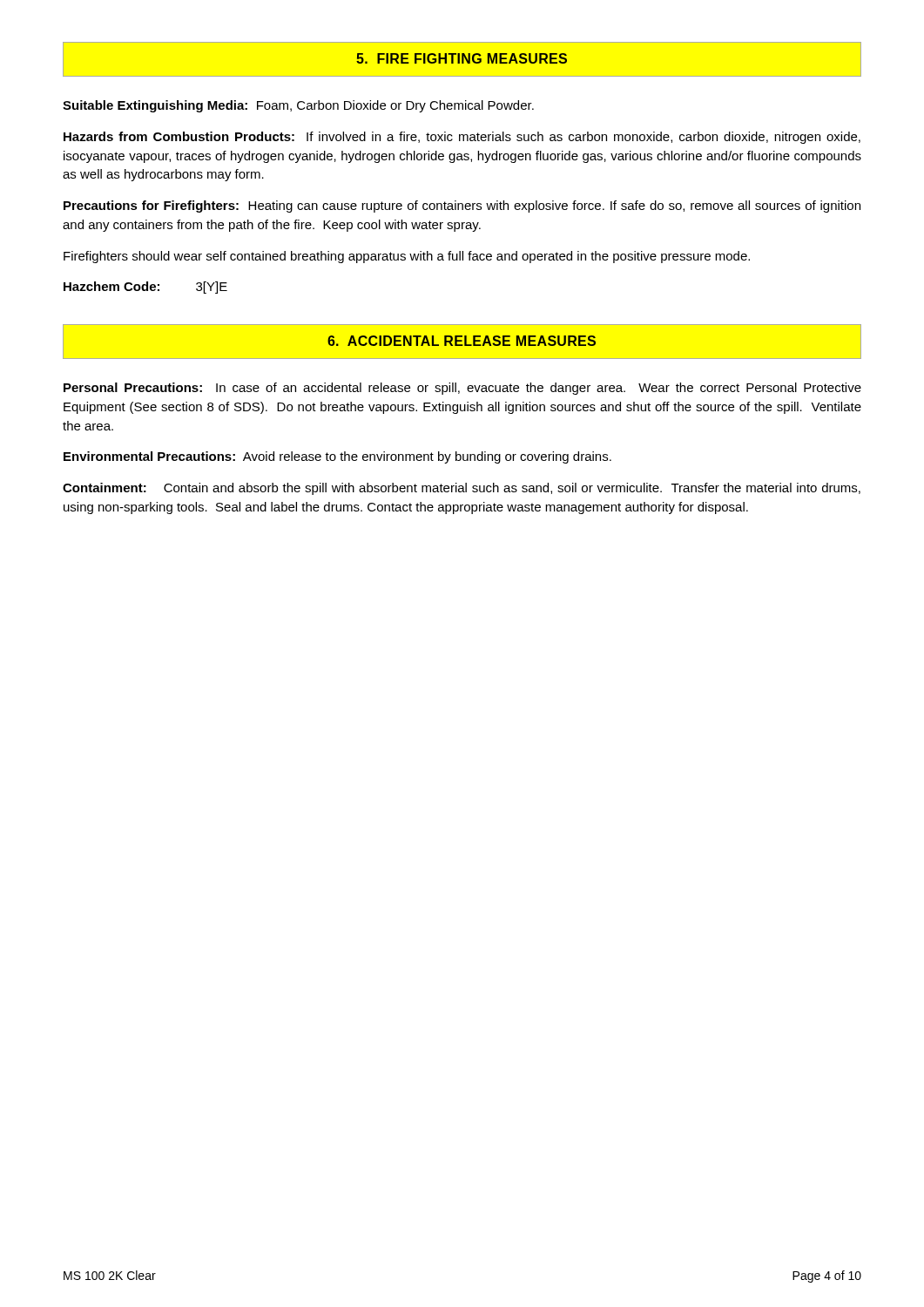Where is the section header that starts "5. FIRE FIGHTING"?
The image size is (924, 1307).
click(462, 59)
